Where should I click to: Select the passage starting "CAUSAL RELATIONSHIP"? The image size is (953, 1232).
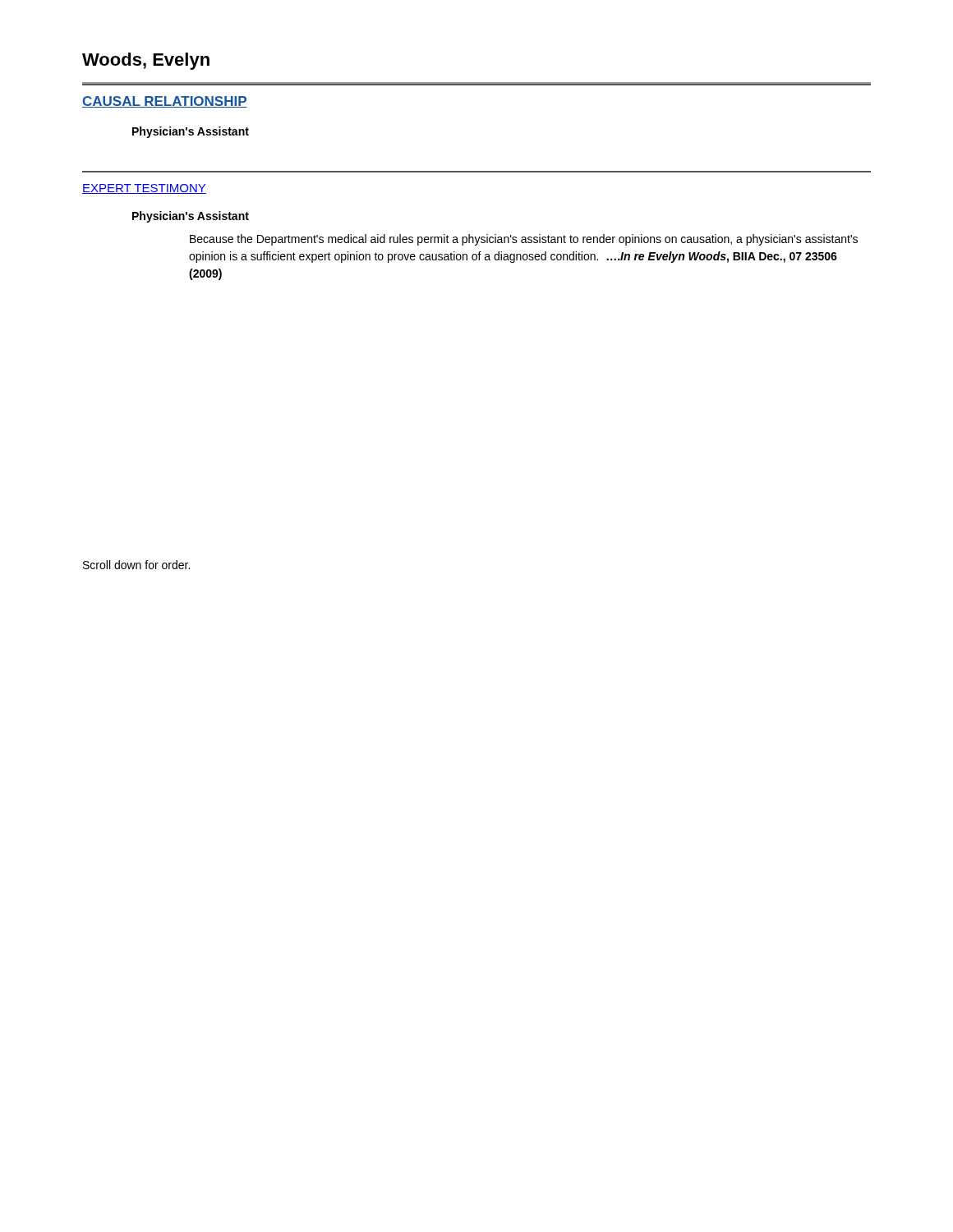[x=165, y=101]
